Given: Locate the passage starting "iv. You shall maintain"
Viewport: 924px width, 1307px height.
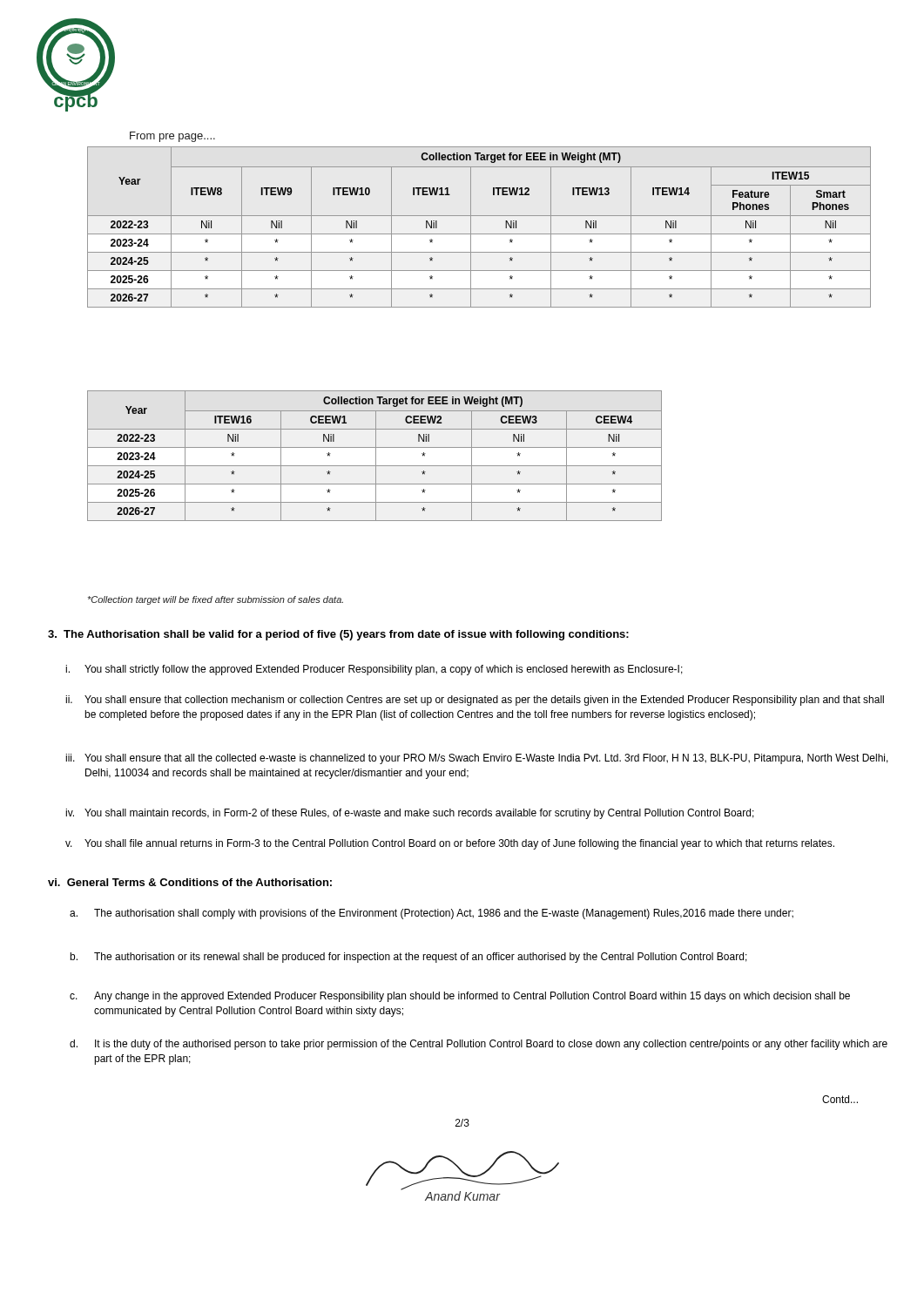Looking at the screenshot, I should 410,814.
